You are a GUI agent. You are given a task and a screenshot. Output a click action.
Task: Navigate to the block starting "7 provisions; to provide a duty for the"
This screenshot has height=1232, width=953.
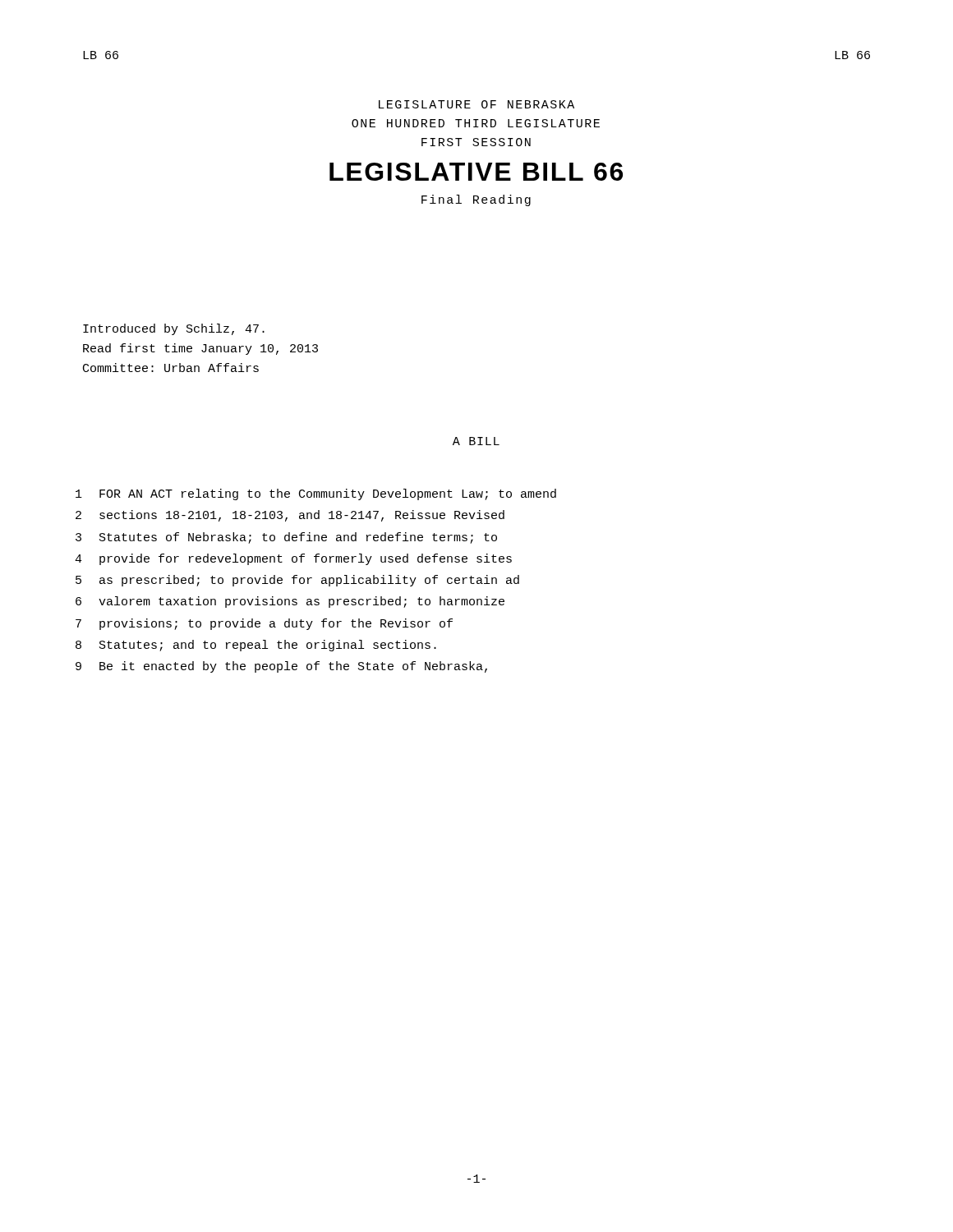click(272, 624)
